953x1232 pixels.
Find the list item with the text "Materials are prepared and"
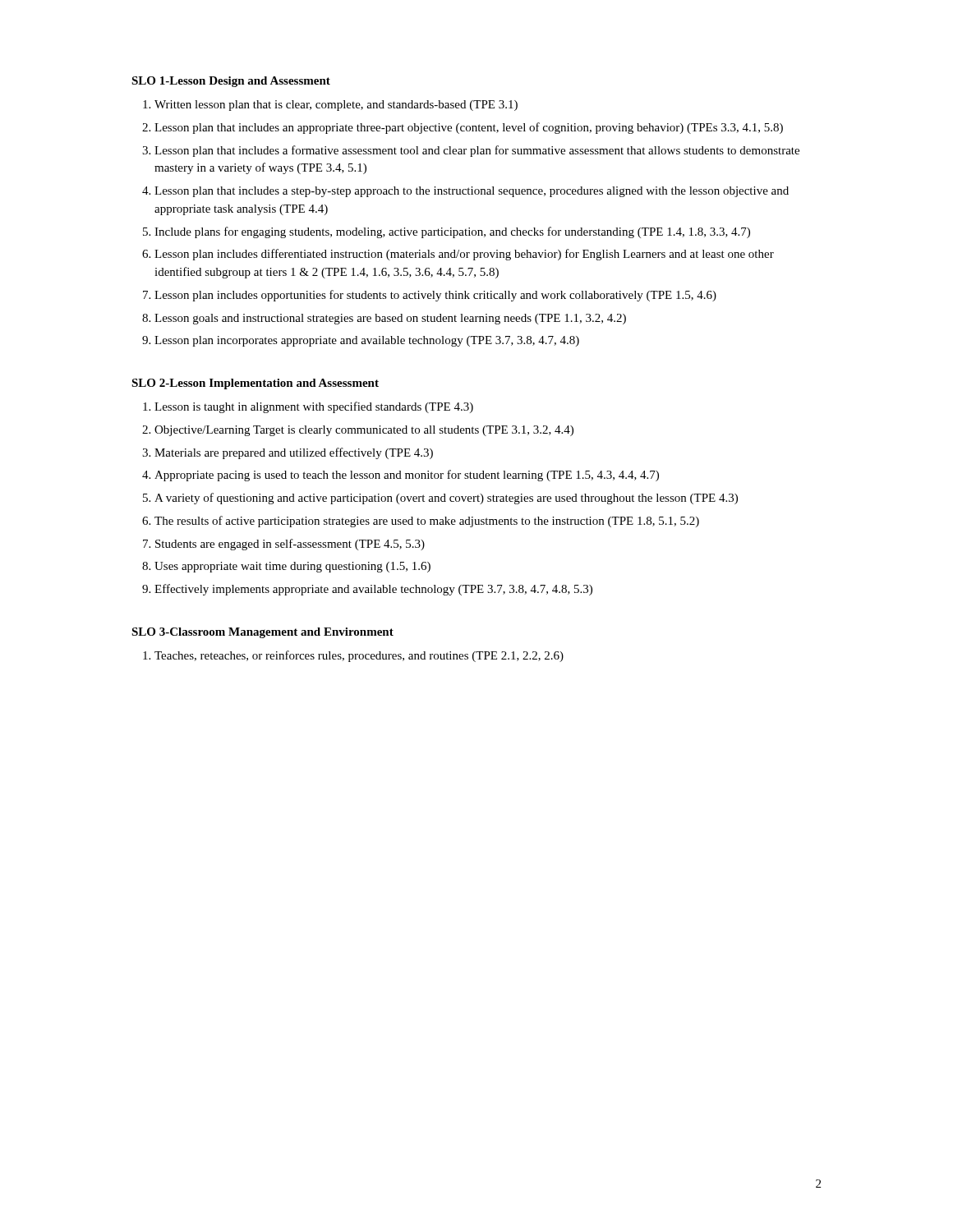[294, 452]
